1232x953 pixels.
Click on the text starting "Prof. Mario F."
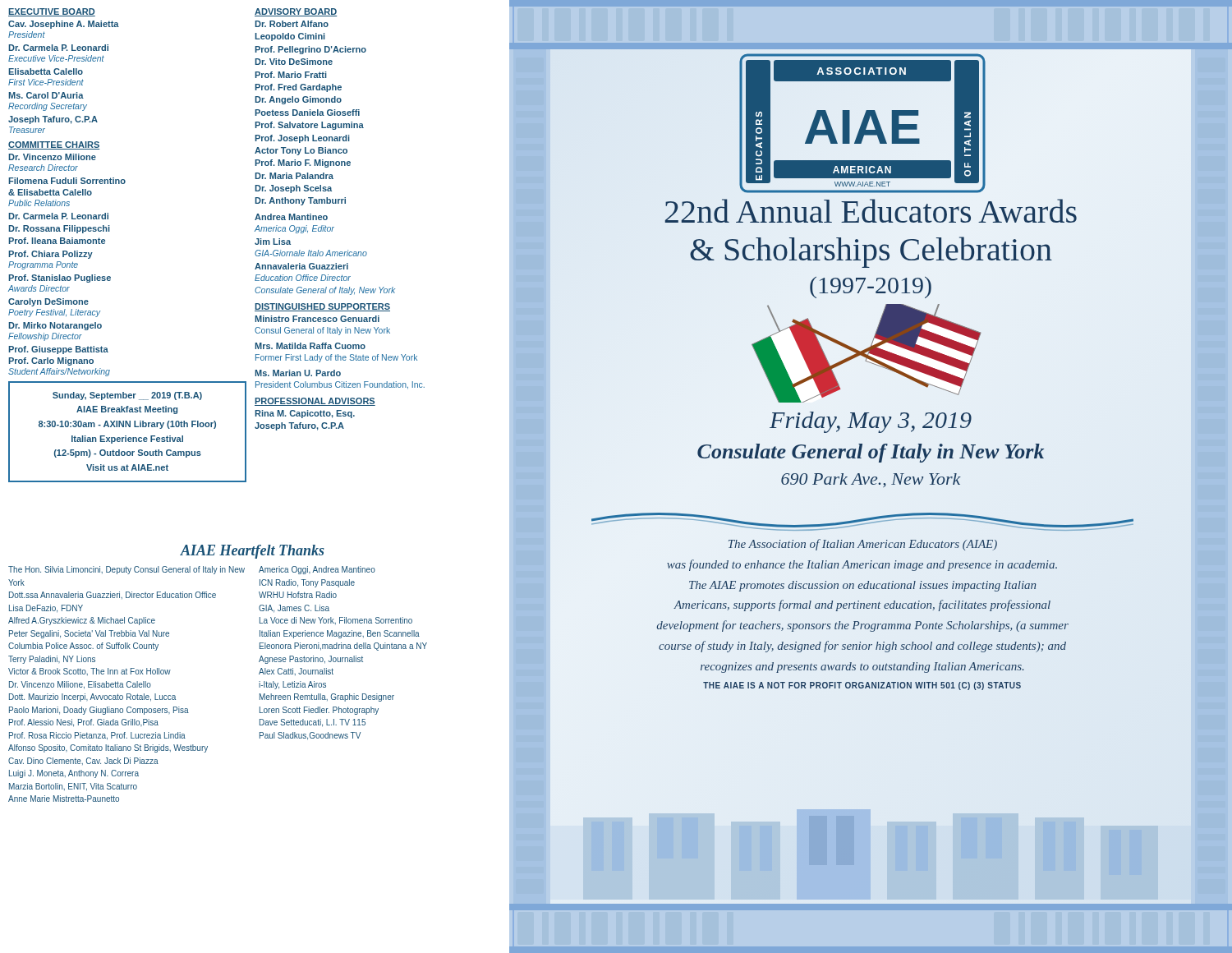303,163
